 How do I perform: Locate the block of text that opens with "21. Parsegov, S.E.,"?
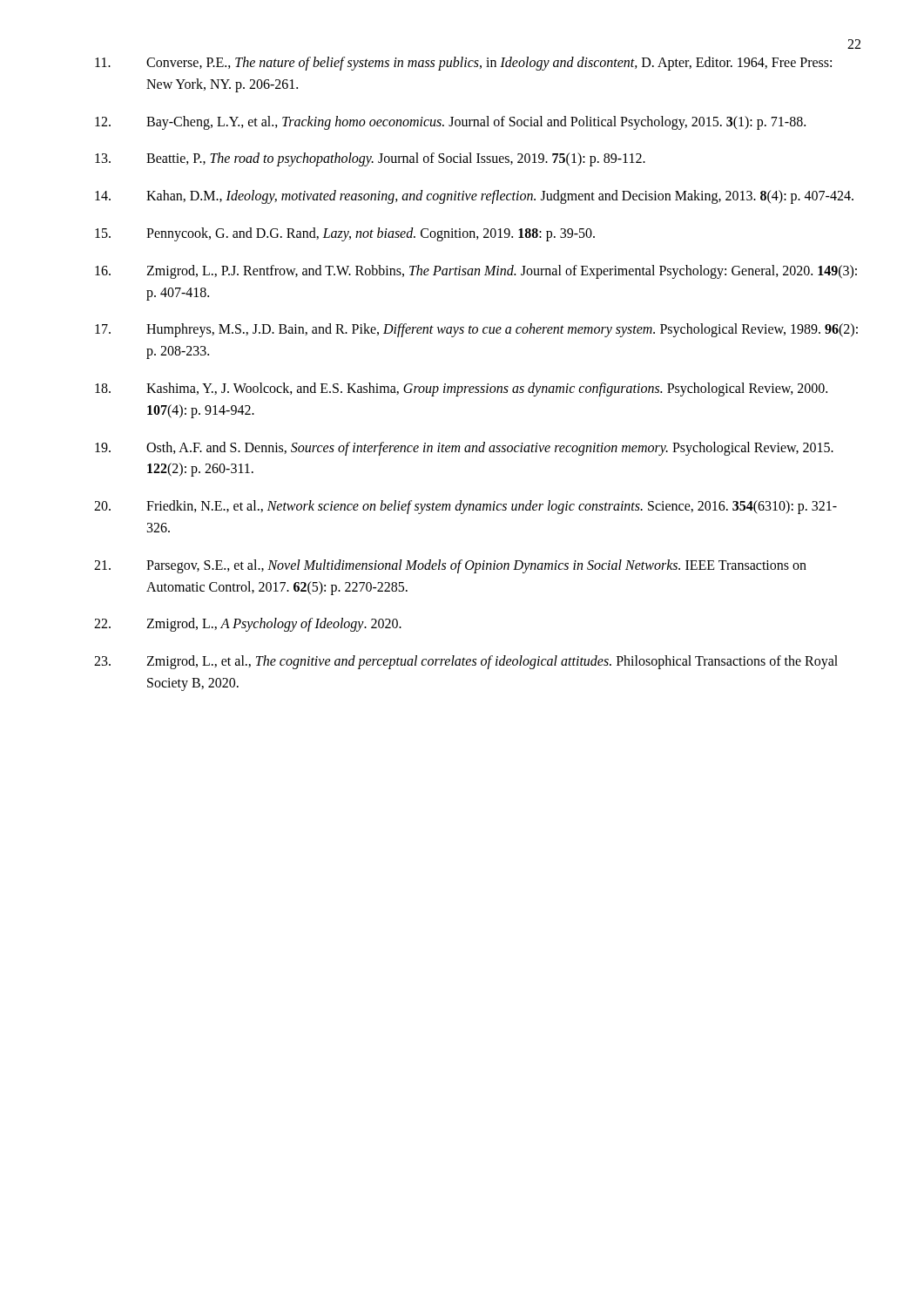[x=478, y=576]
